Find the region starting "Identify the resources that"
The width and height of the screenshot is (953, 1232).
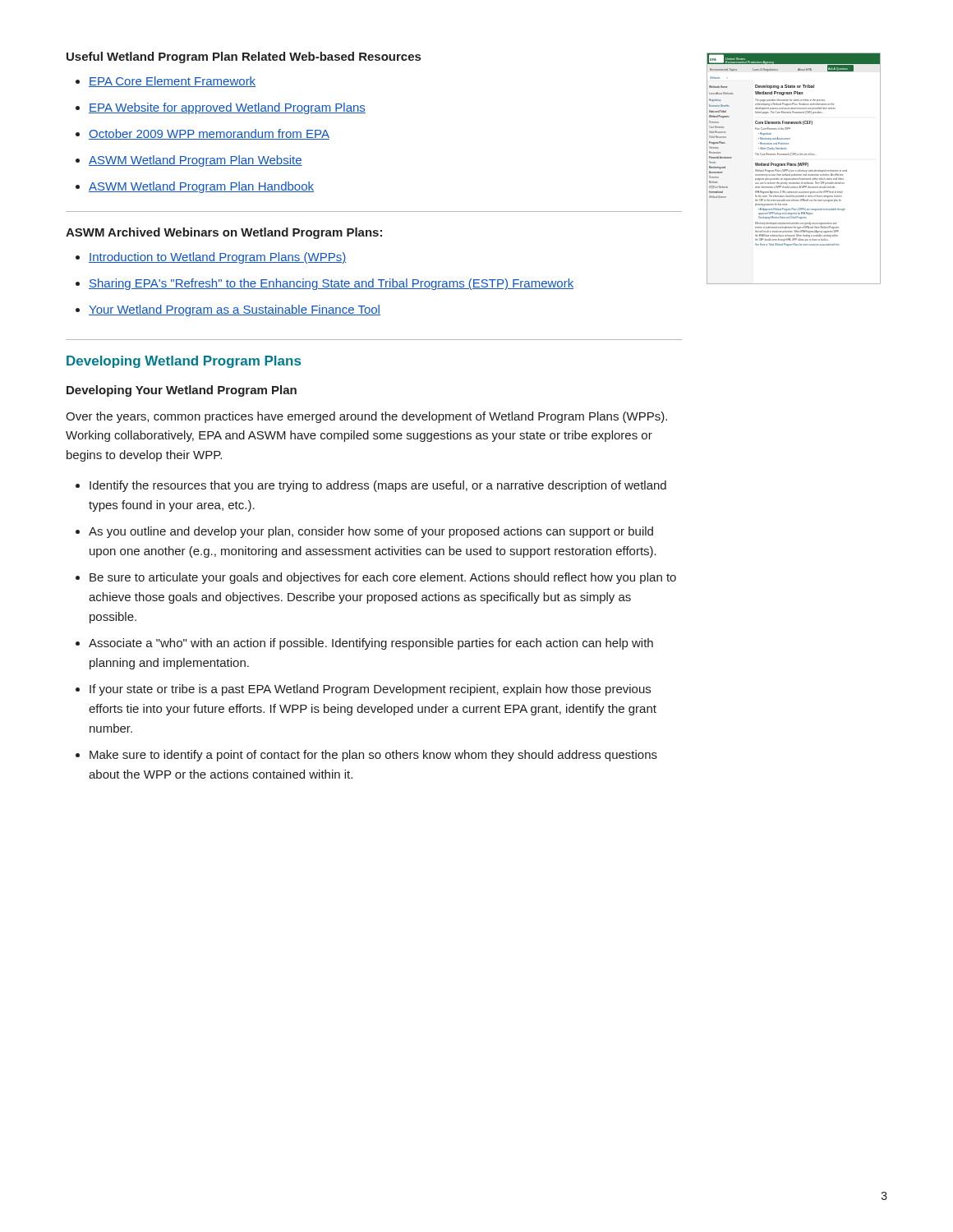pyautogui.click(x=378, y=495)
